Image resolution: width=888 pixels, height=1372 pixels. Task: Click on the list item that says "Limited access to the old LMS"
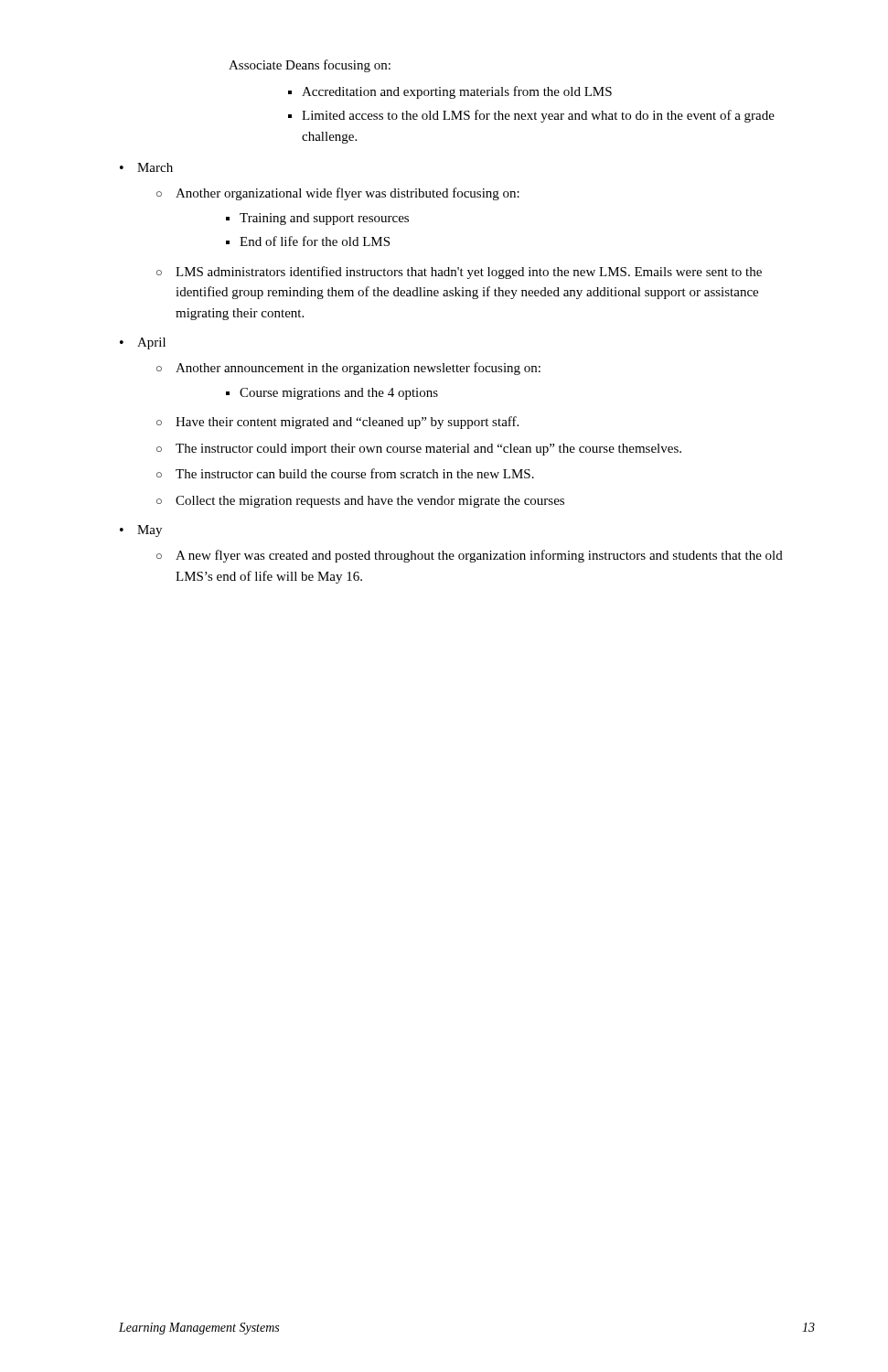[x=538, y=126]
